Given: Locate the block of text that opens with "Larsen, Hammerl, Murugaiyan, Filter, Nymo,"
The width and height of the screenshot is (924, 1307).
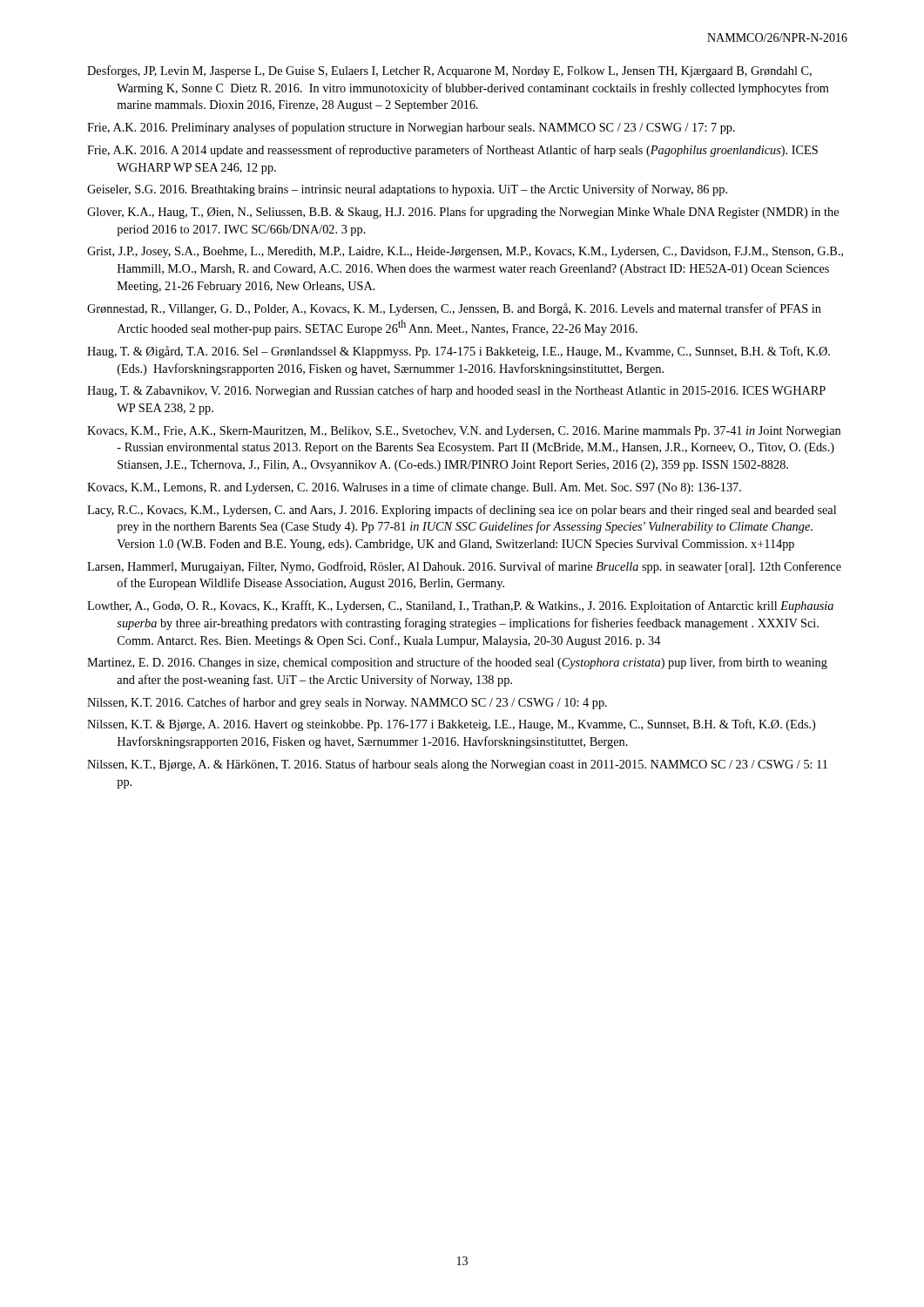Looking at the screenshot, I should coord(464,575).
